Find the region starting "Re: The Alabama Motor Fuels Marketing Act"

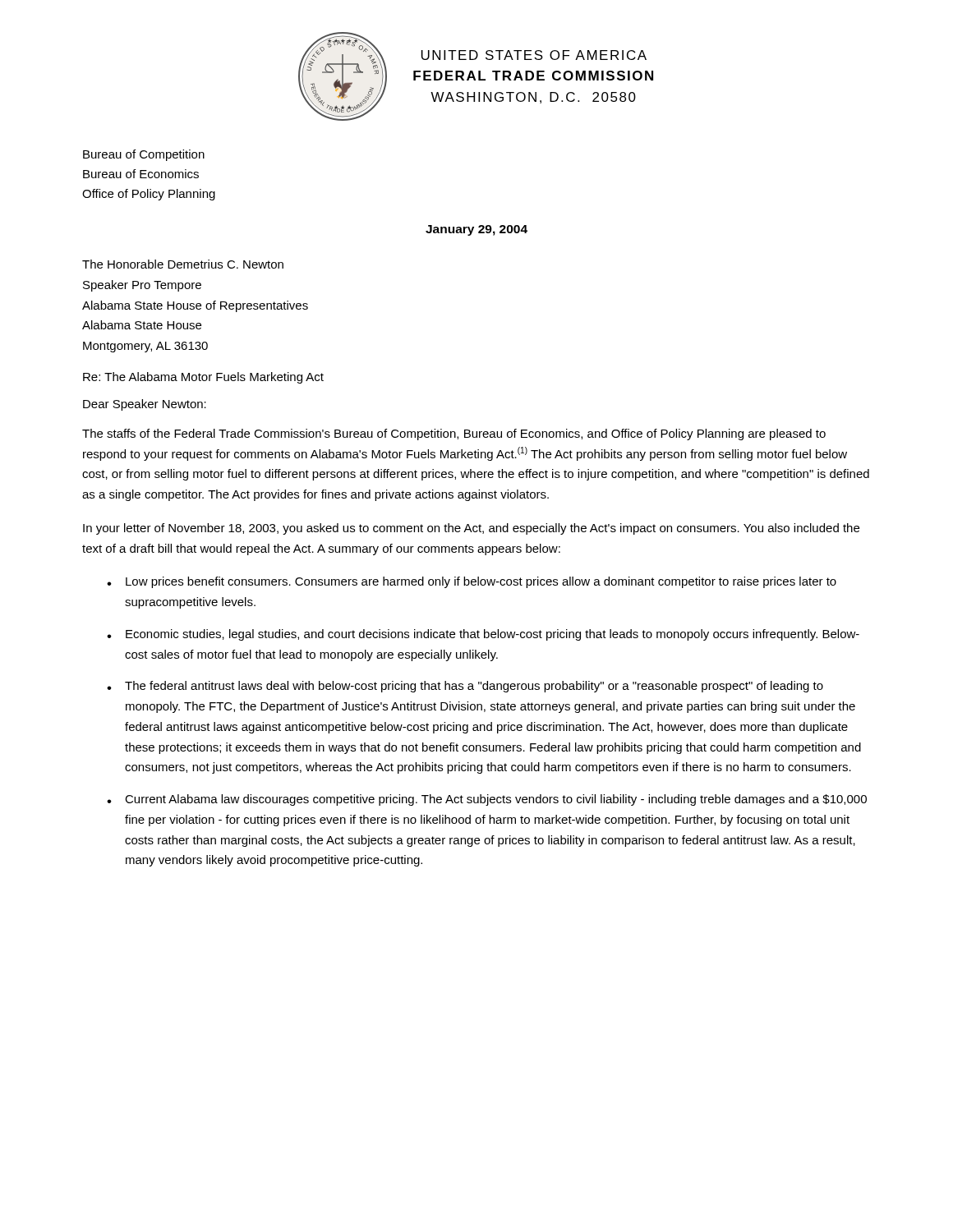click(203, 376)
